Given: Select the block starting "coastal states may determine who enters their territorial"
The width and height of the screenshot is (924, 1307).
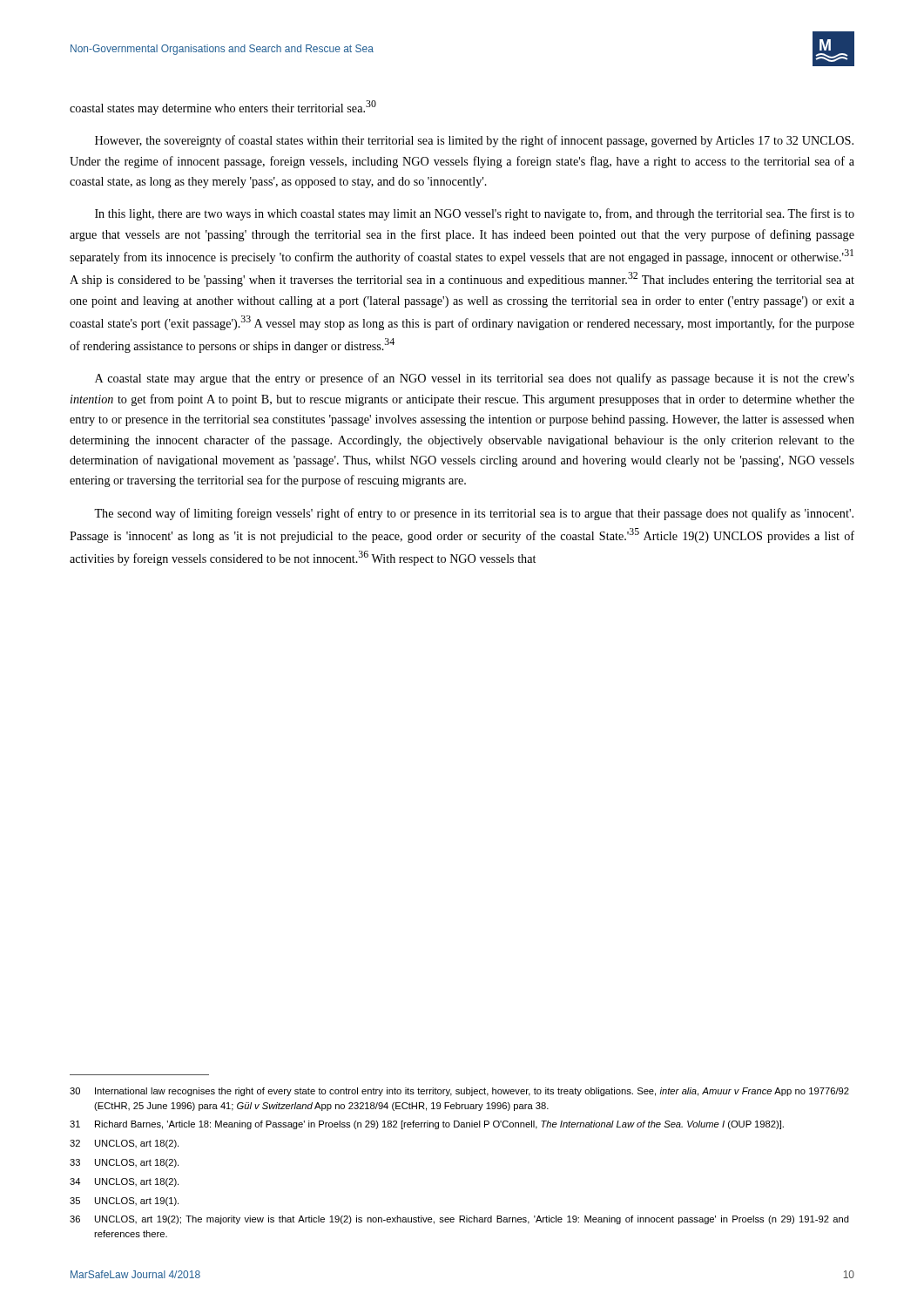Looking at the screenshot, I should coord(223,106).
